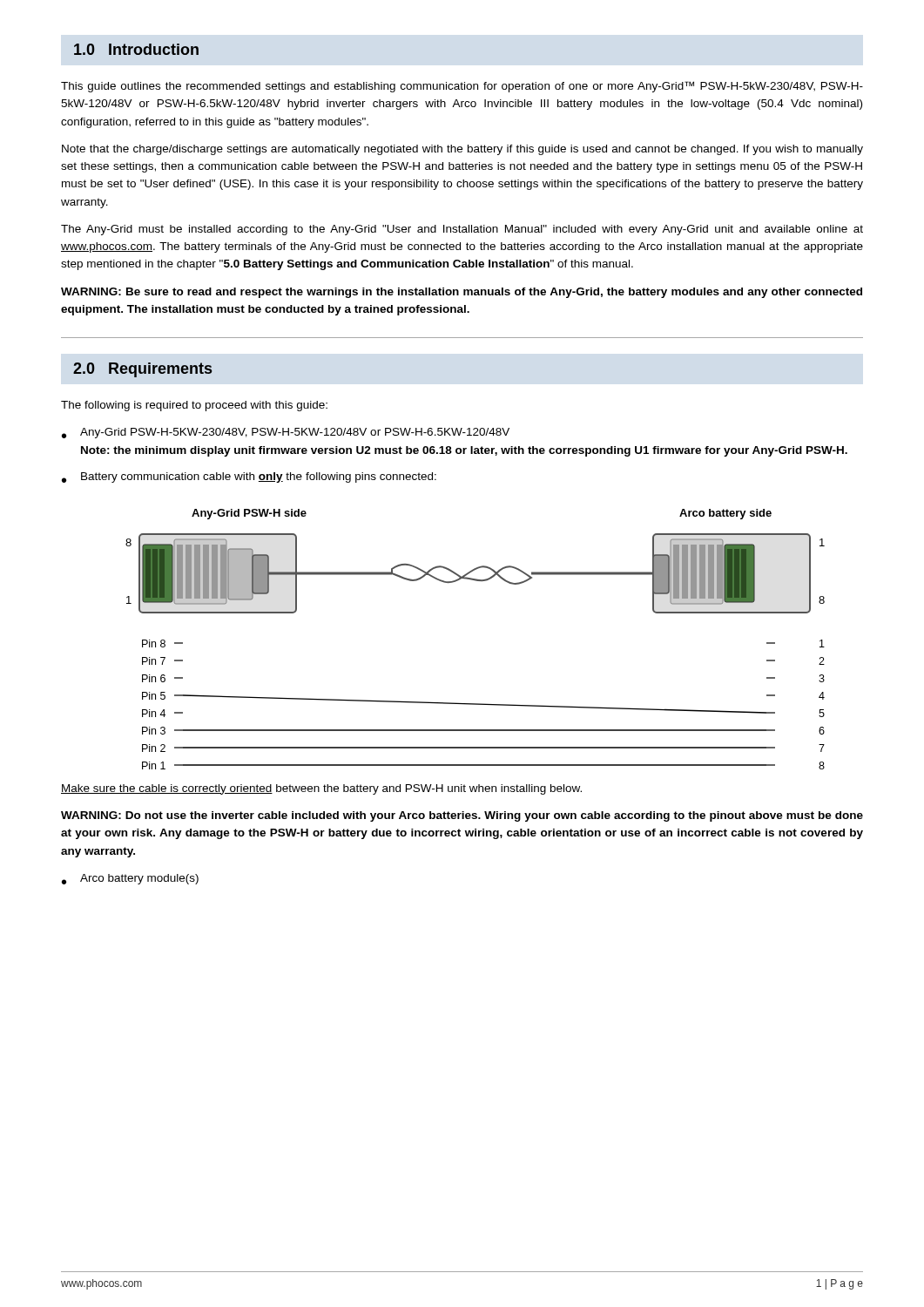Viewport: 924px width, 1307px height.
Task: Where is the passage that starts "Note that the charge/discharge settings are automatically negotiated"?
Action: (x=462, y=175)
